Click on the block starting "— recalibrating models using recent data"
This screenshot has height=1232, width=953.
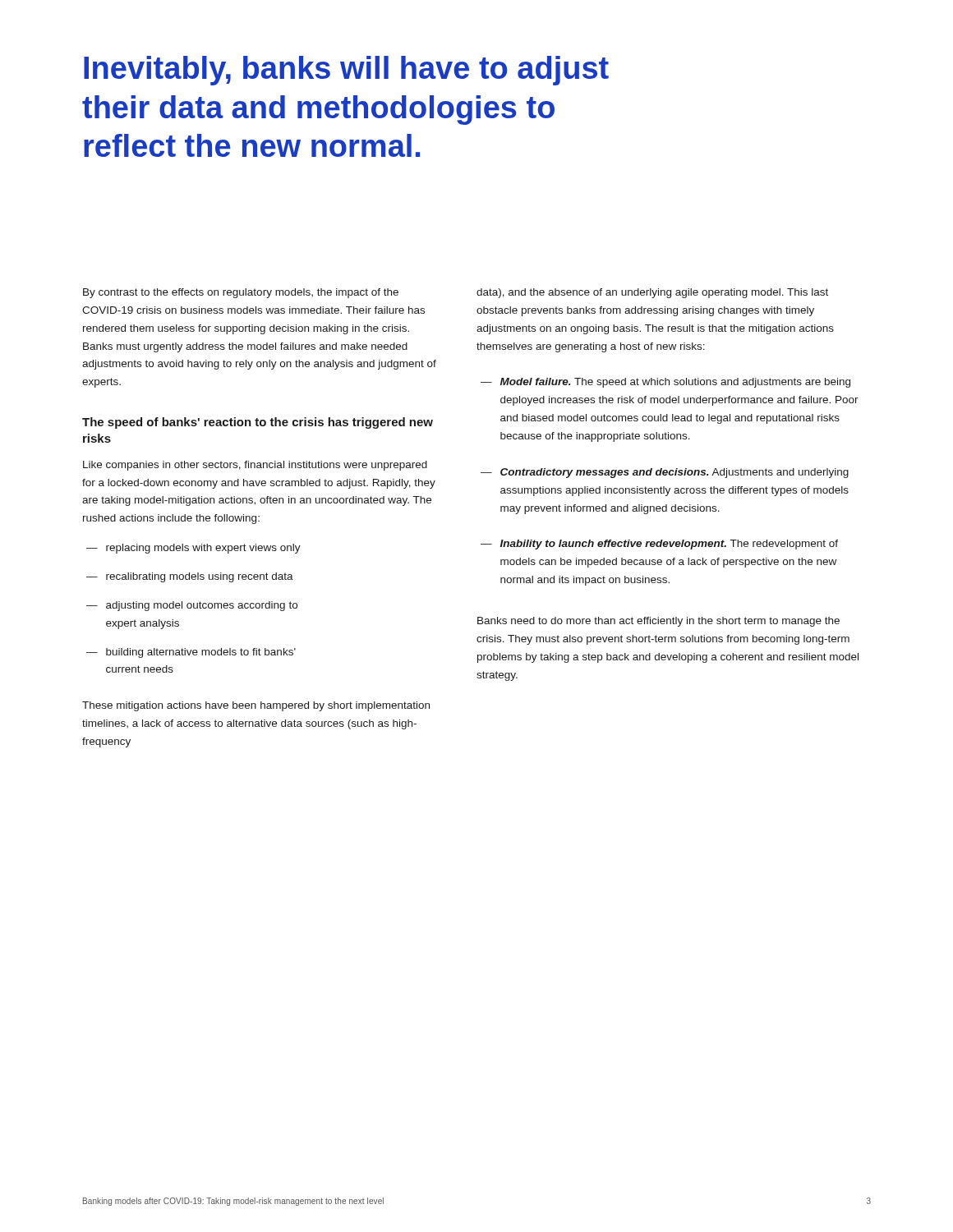190,576
